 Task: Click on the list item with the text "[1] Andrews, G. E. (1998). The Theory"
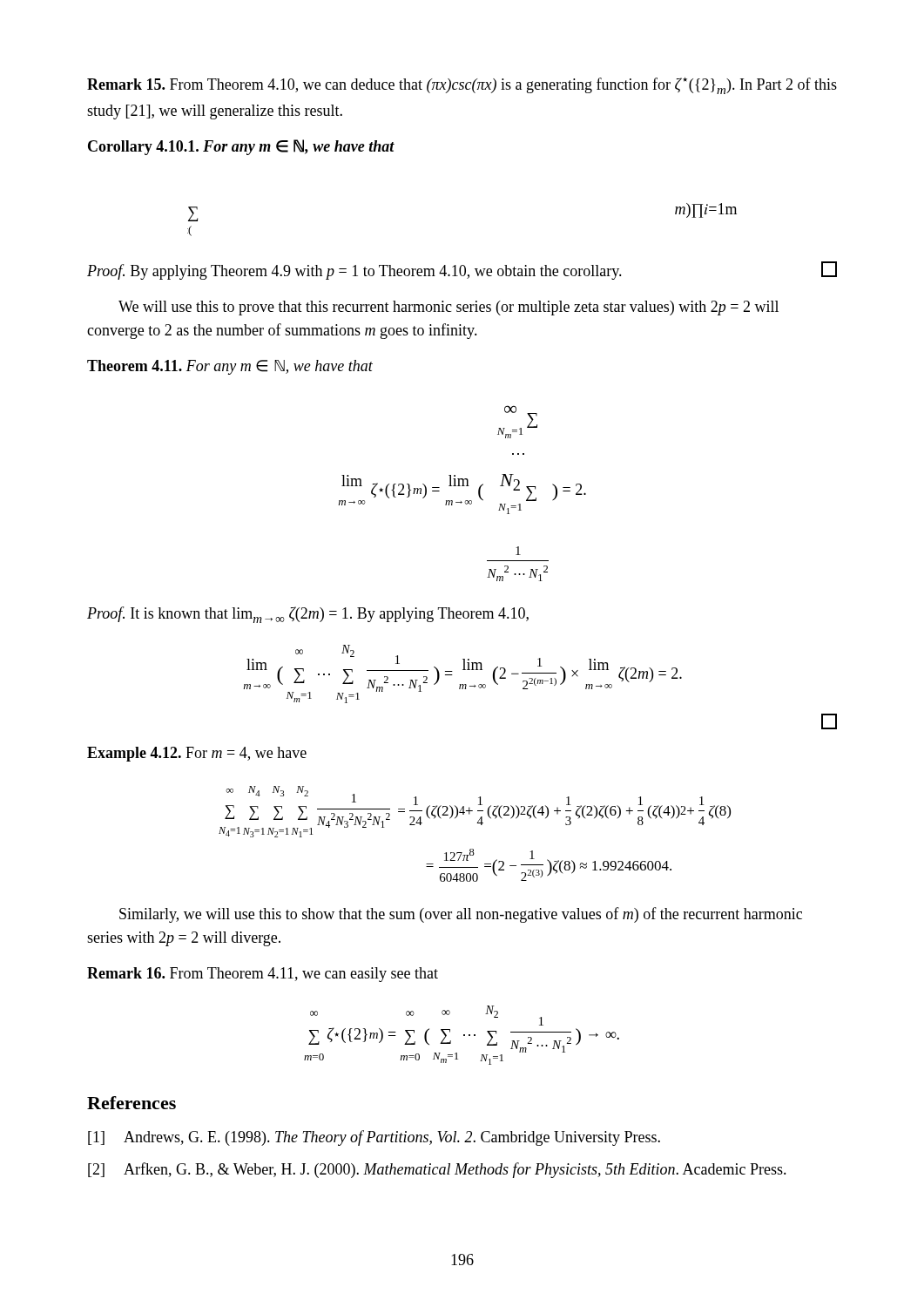(462, 1138)
